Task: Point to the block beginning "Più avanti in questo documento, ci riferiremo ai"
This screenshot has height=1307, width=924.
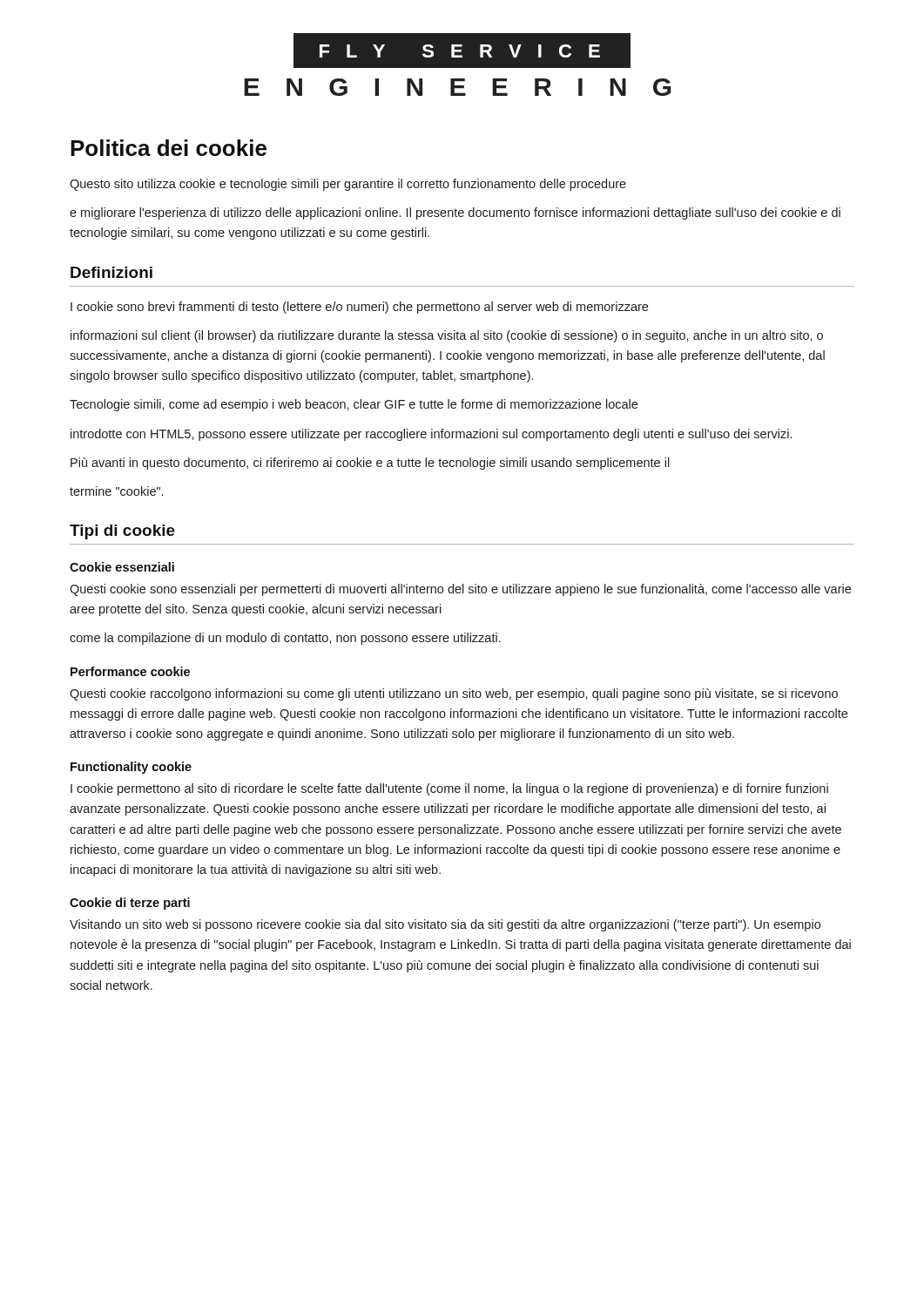Action: (x=370, y=462)
